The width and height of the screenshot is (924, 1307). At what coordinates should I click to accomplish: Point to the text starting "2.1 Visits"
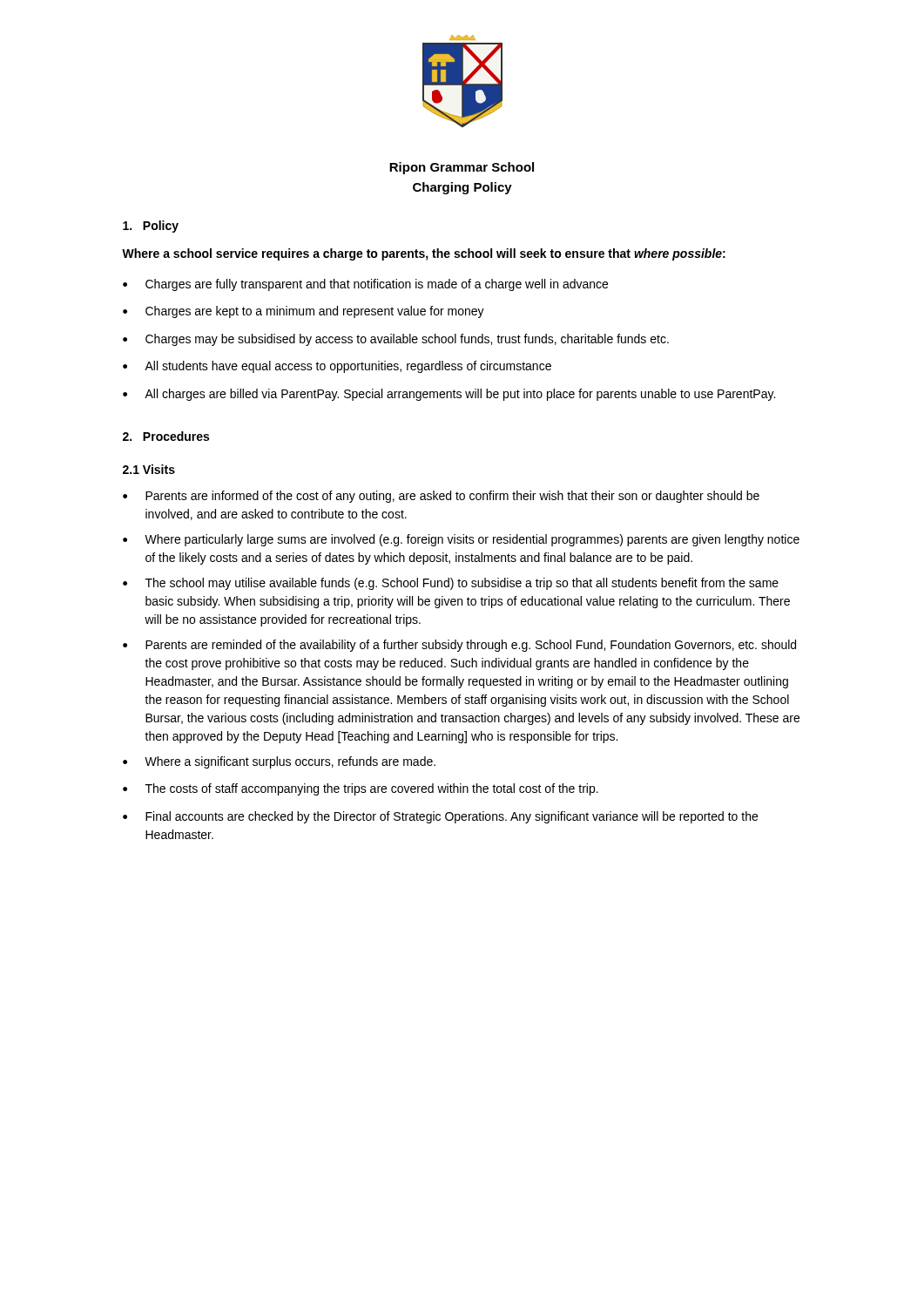coord(149,470)
